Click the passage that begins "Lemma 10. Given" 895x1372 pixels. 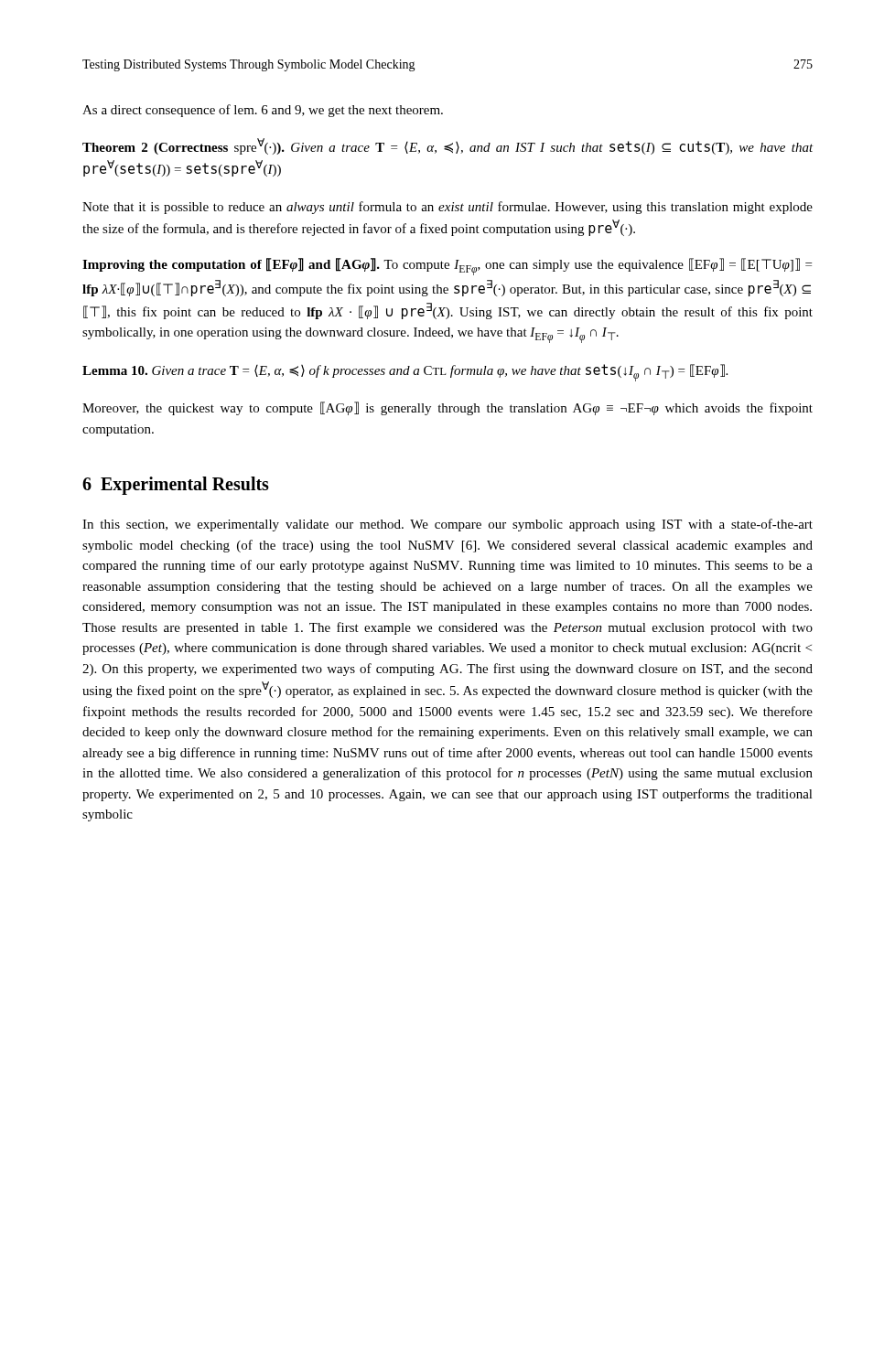[x=448, y=372]
